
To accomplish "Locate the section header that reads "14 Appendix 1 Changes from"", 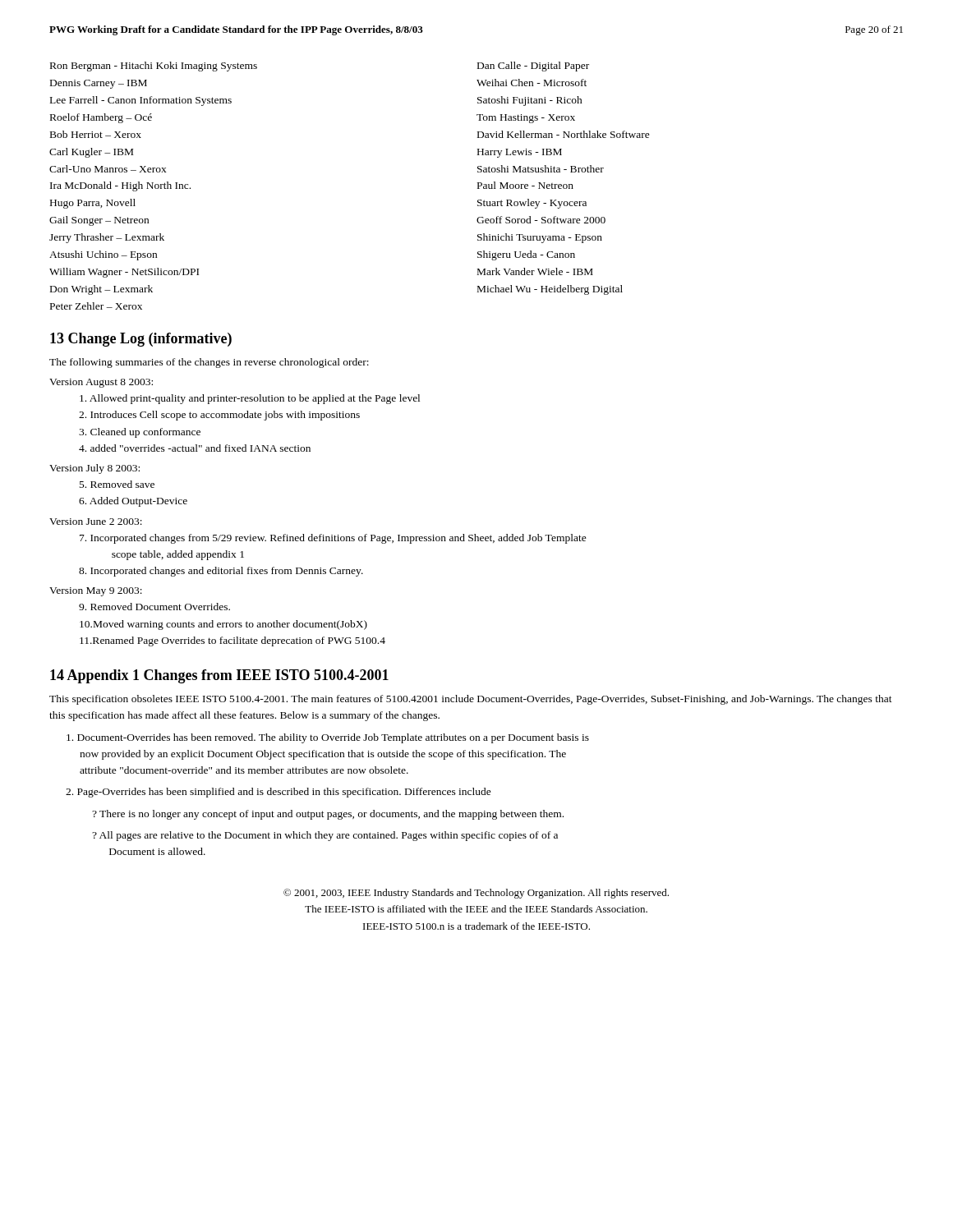I will [x=219, y=675].
